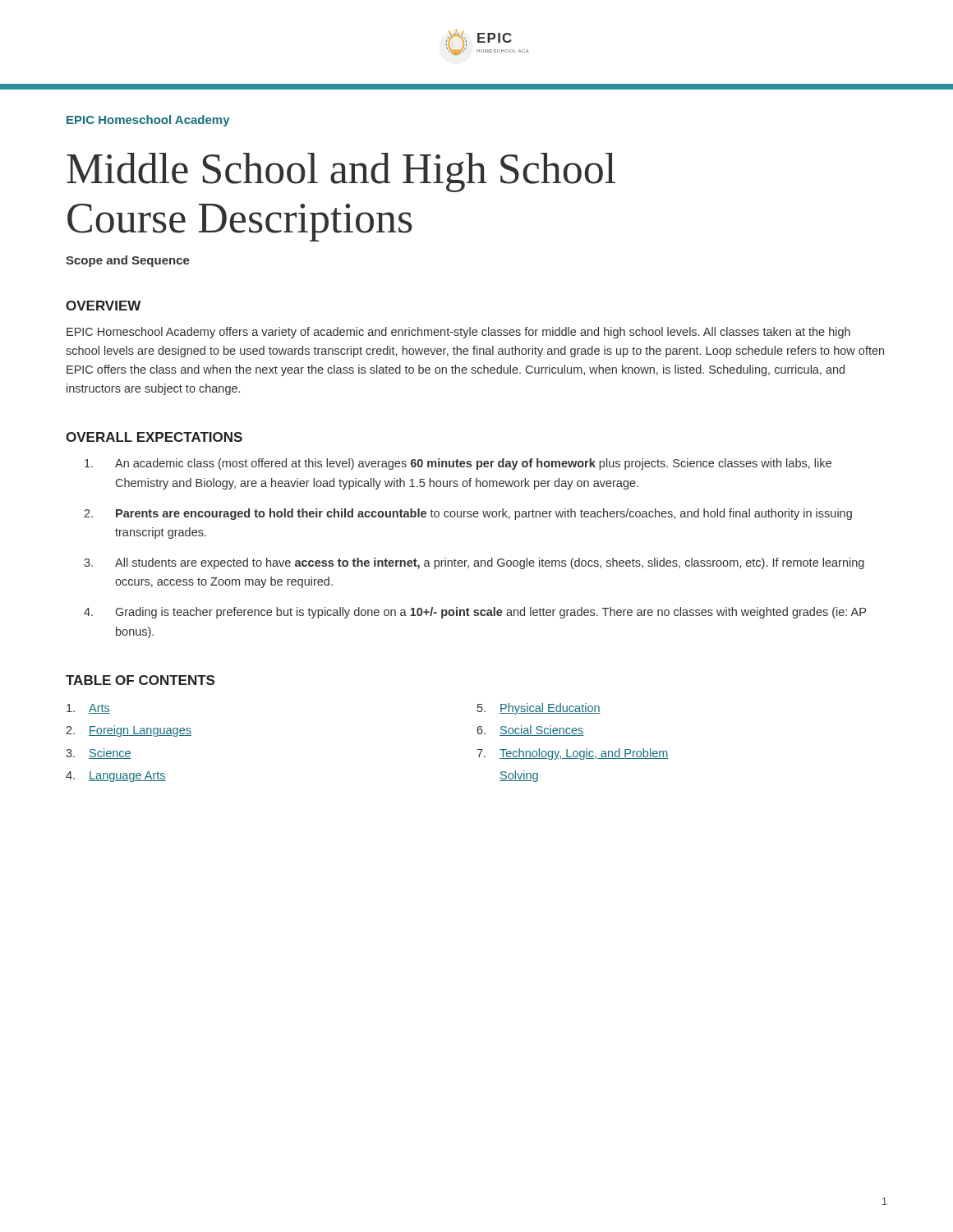Click on the logo

tap(476, 49)
